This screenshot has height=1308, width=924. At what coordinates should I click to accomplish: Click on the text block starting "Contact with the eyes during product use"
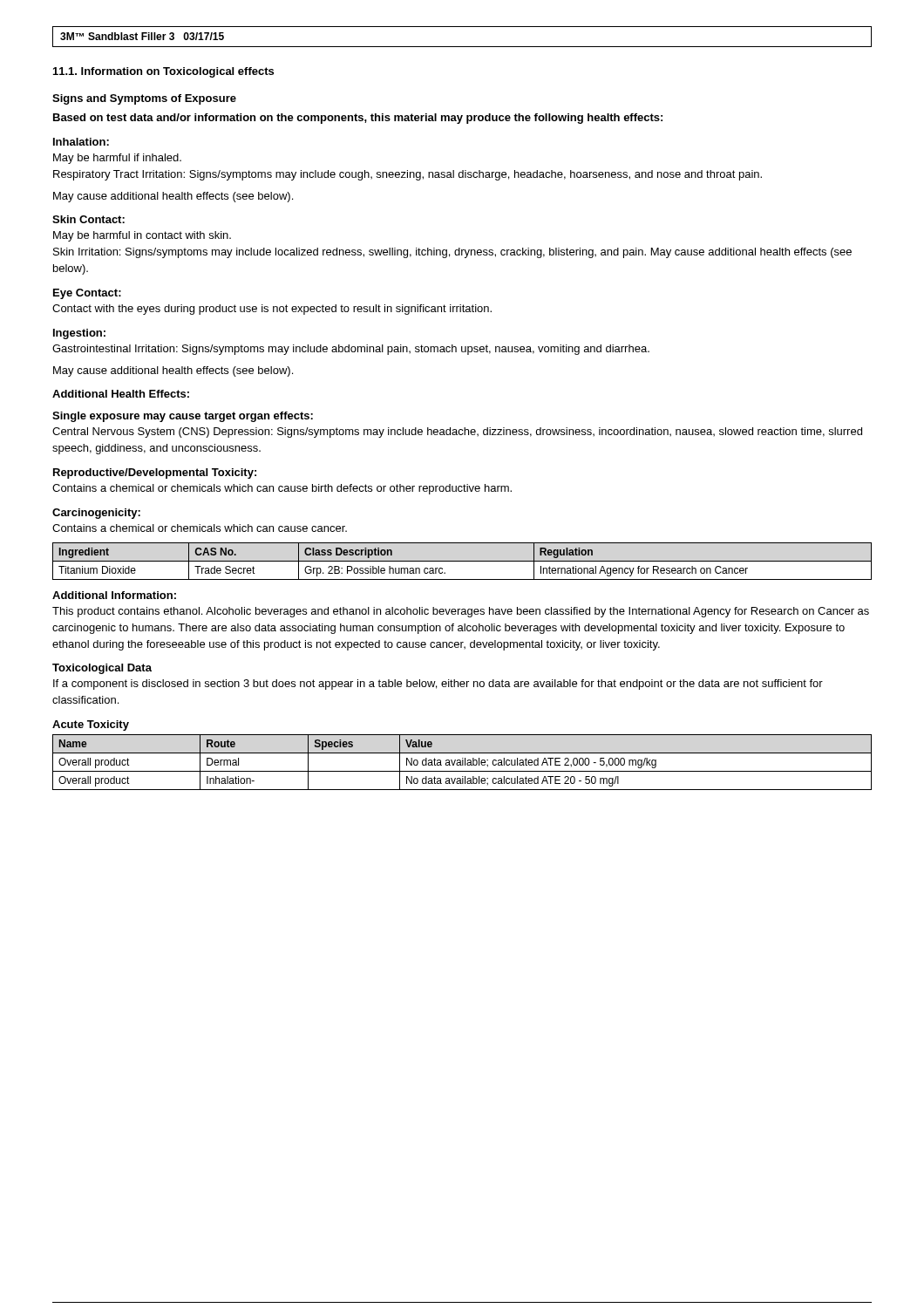point(462,309)
